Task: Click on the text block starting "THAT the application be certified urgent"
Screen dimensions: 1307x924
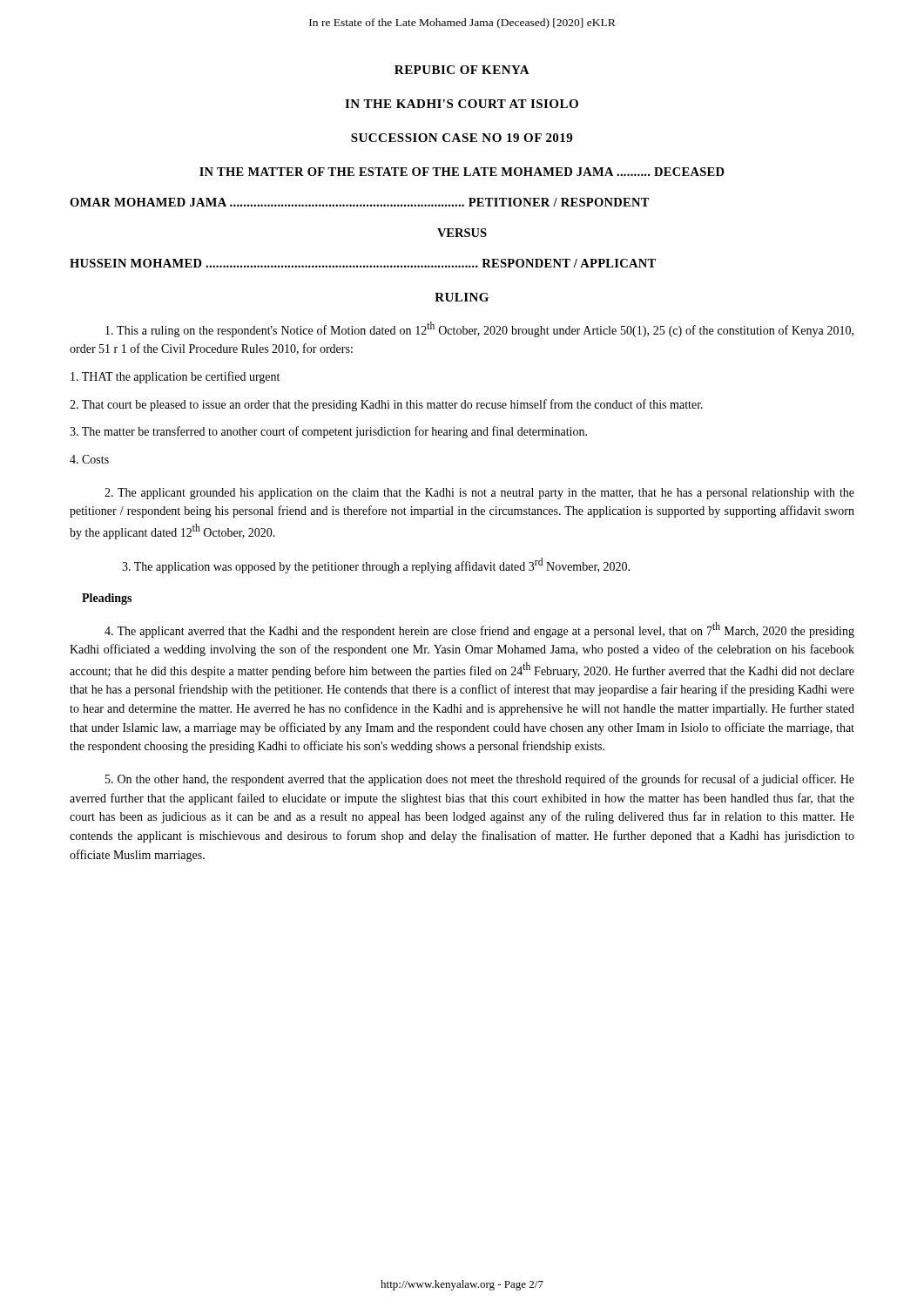Action: tap(175, 377)
